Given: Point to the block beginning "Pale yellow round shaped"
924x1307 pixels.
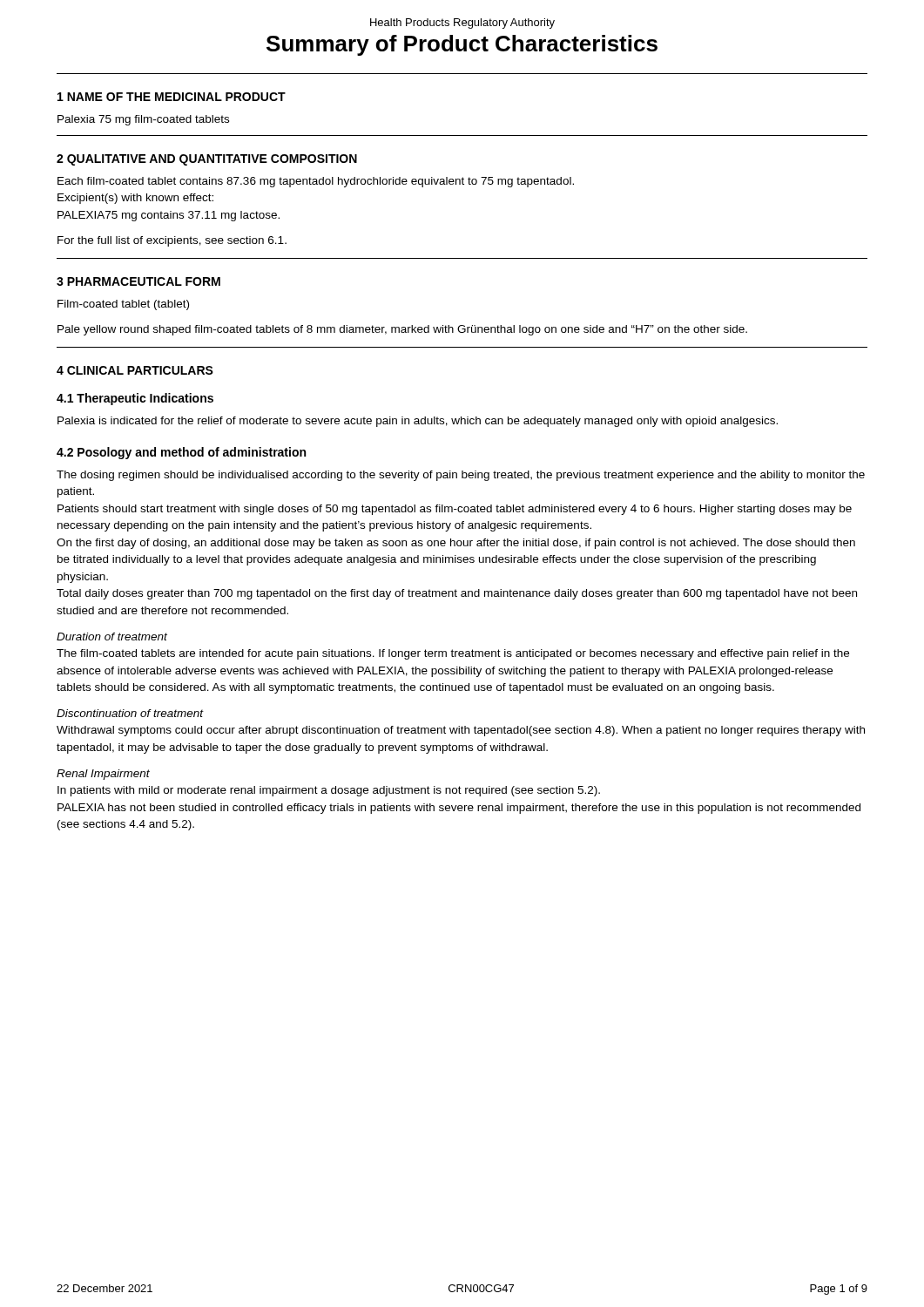Looking at the screenshot, I should pyautogui.click(x=402, y=329).
